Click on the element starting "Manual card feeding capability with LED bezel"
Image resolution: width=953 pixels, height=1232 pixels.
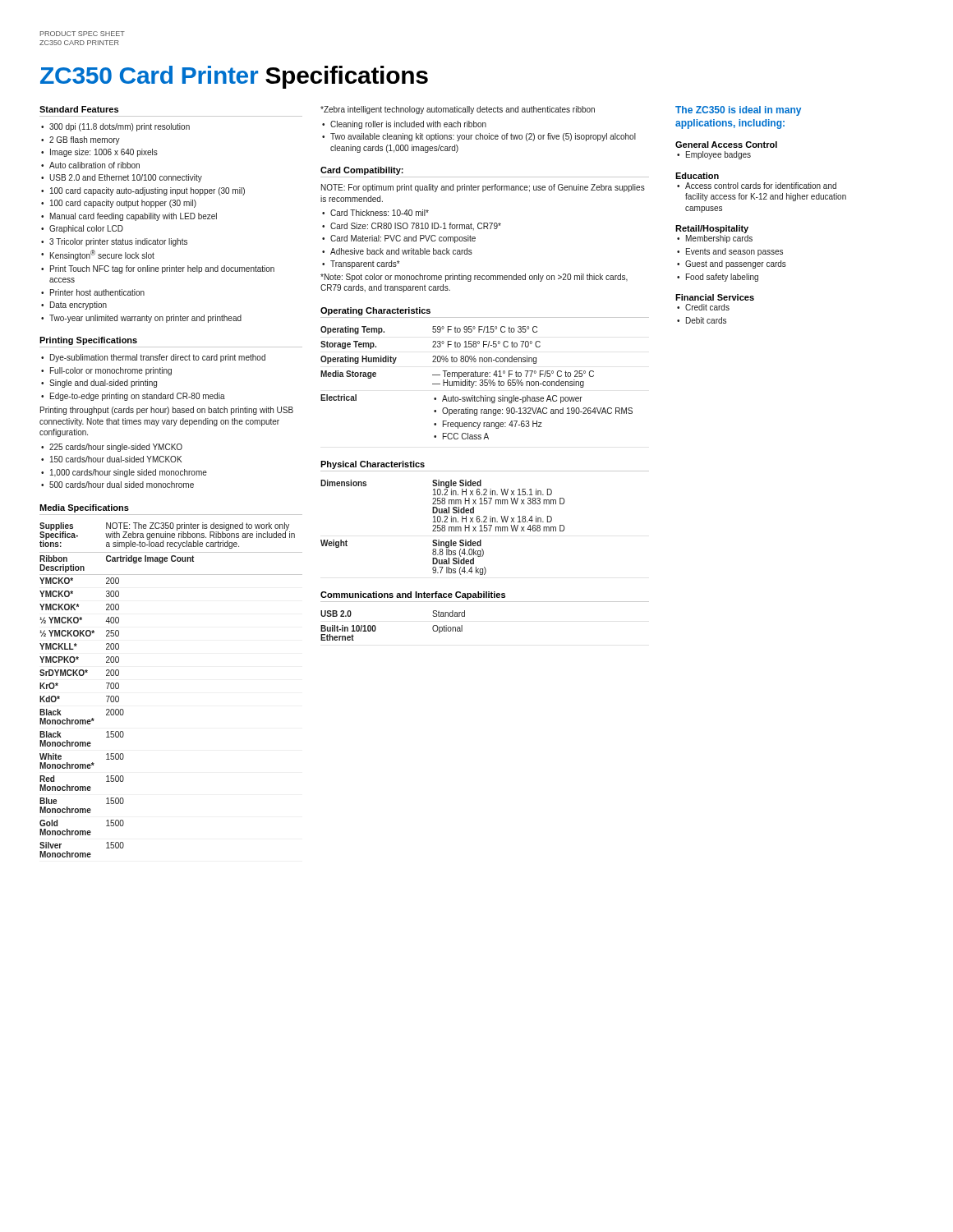click(133, 216)
